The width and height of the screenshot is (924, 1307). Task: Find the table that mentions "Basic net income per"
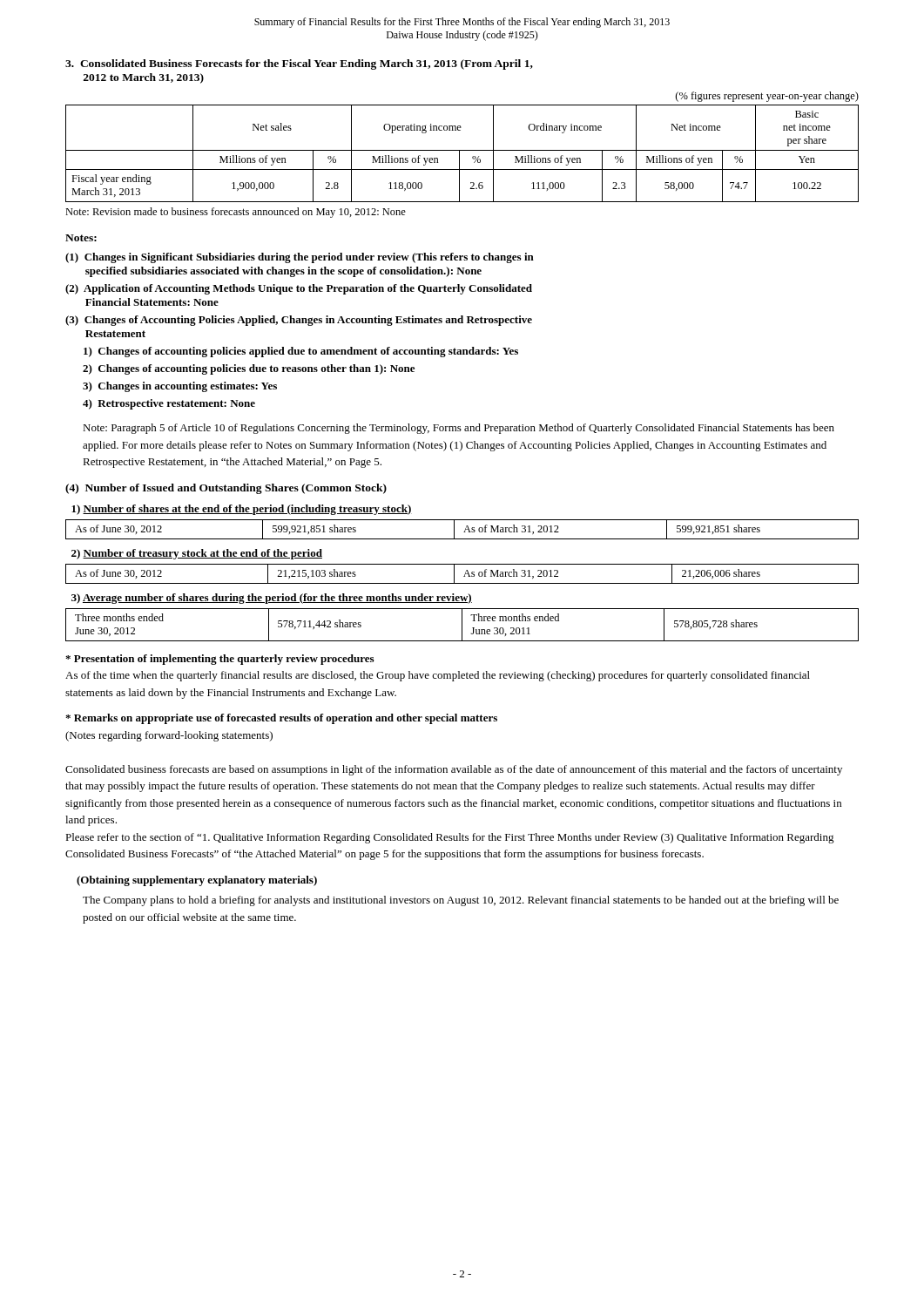click(x=462, y=153)
